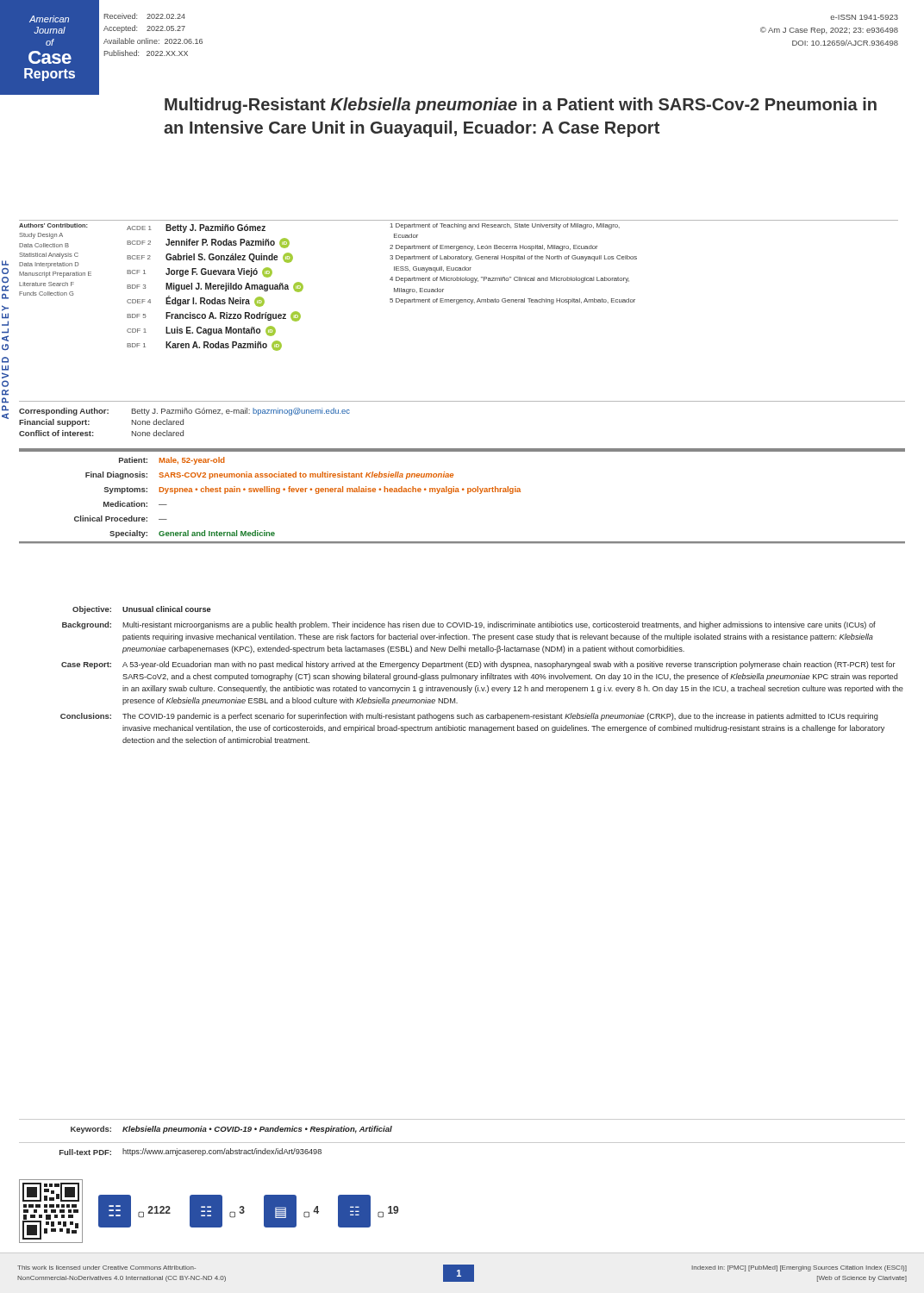Click on the block starting "Authors' Contribution: Study Design A Data"
The width and height of the screenshot is (924, 1293).
71,260
